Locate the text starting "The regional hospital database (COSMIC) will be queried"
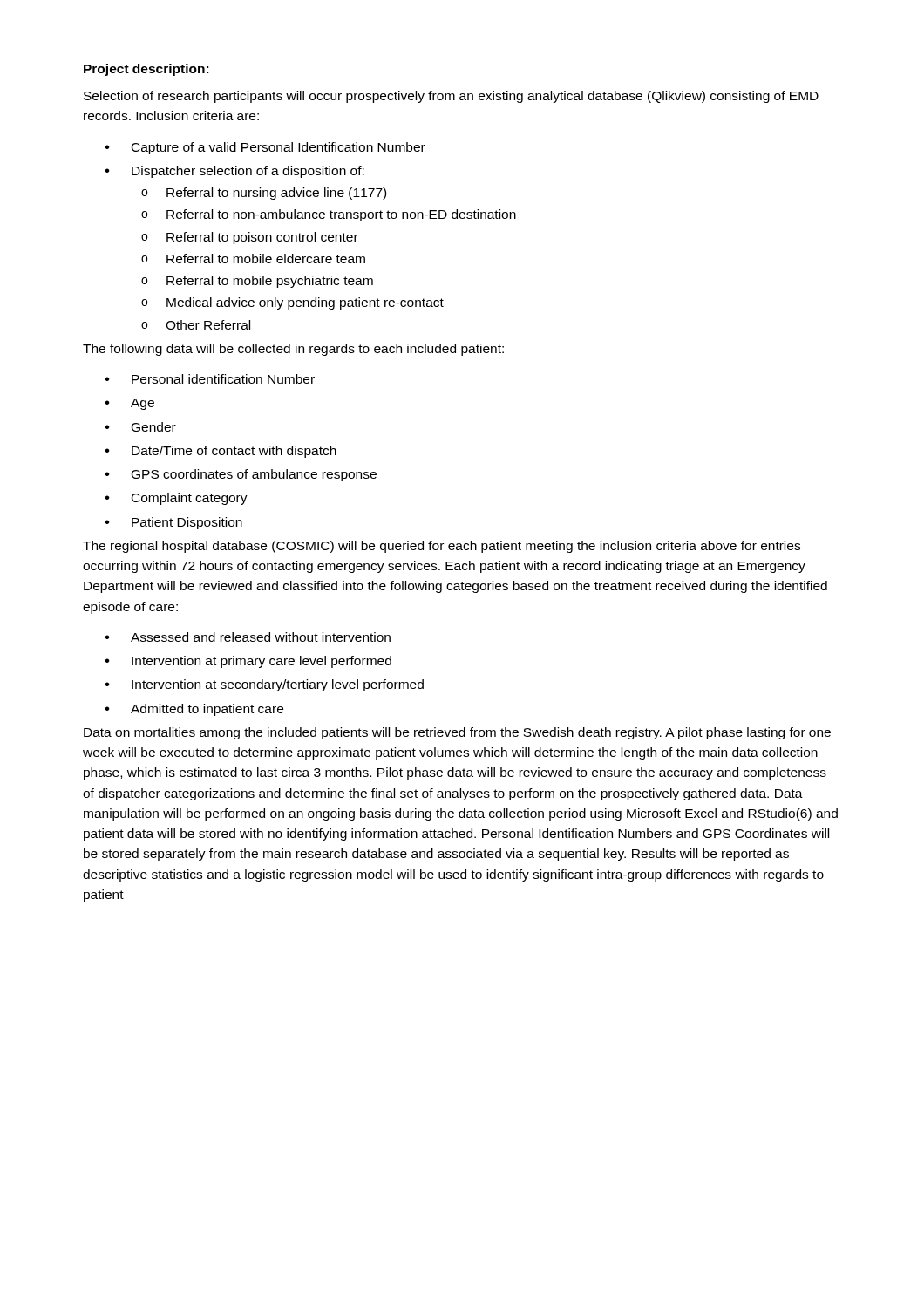Viewport: 924px width, 1308px height. point(455,576)
